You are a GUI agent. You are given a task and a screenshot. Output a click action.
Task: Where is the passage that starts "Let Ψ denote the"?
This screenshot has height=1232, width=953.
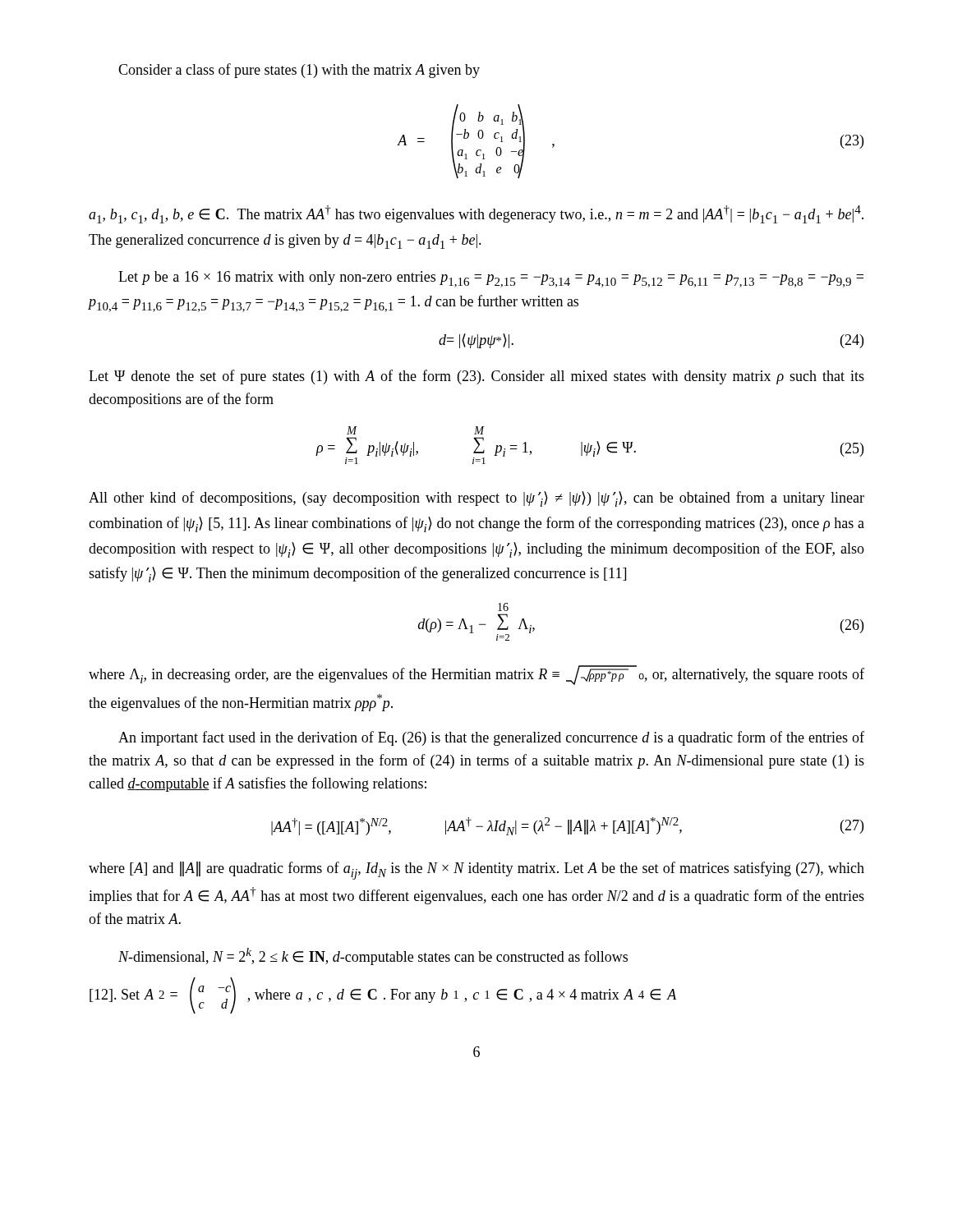[476, 388]
